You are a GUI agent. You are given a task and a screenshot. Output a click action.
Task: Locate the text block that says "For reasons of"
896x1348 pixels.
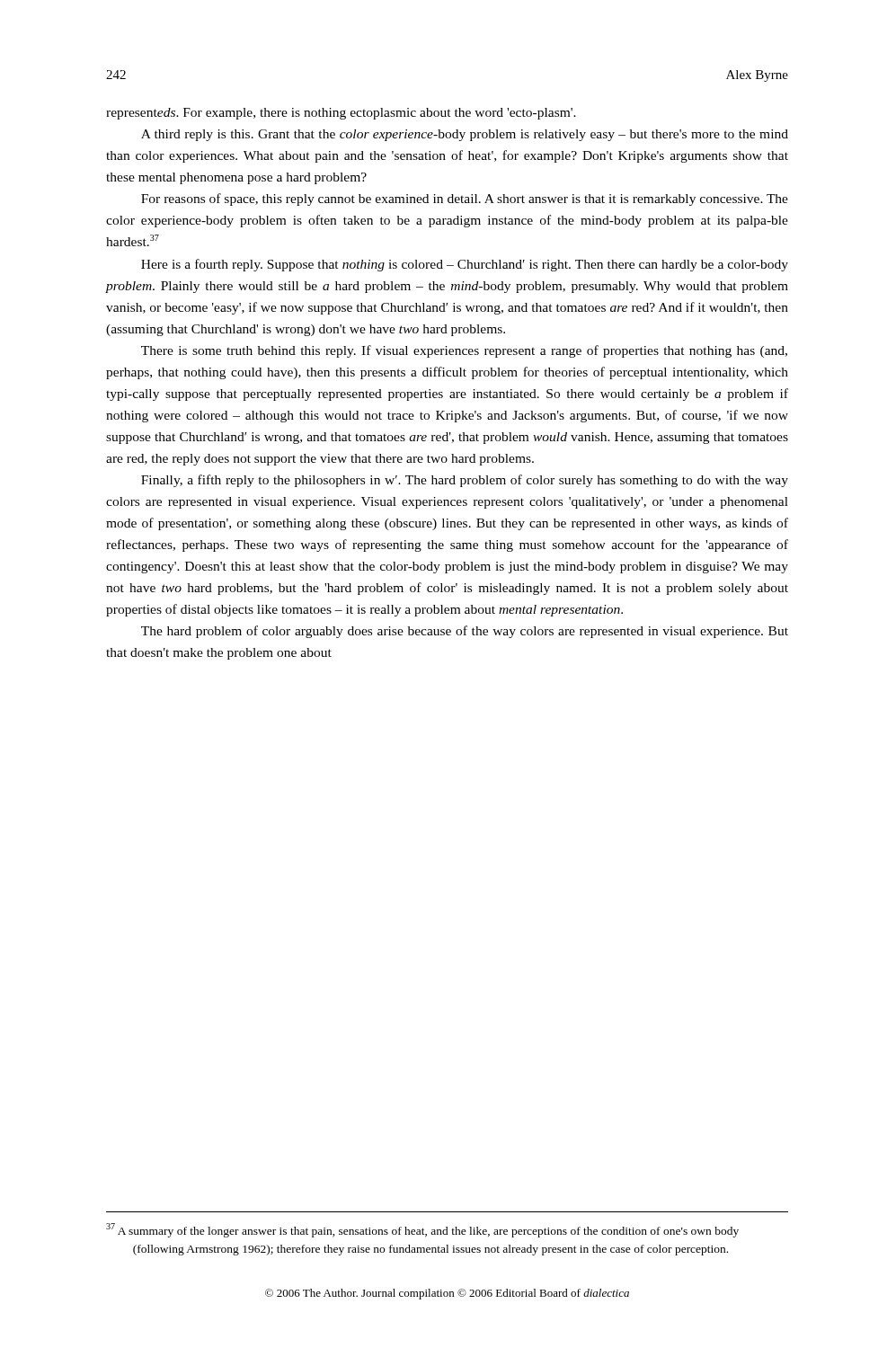point(447,221)
